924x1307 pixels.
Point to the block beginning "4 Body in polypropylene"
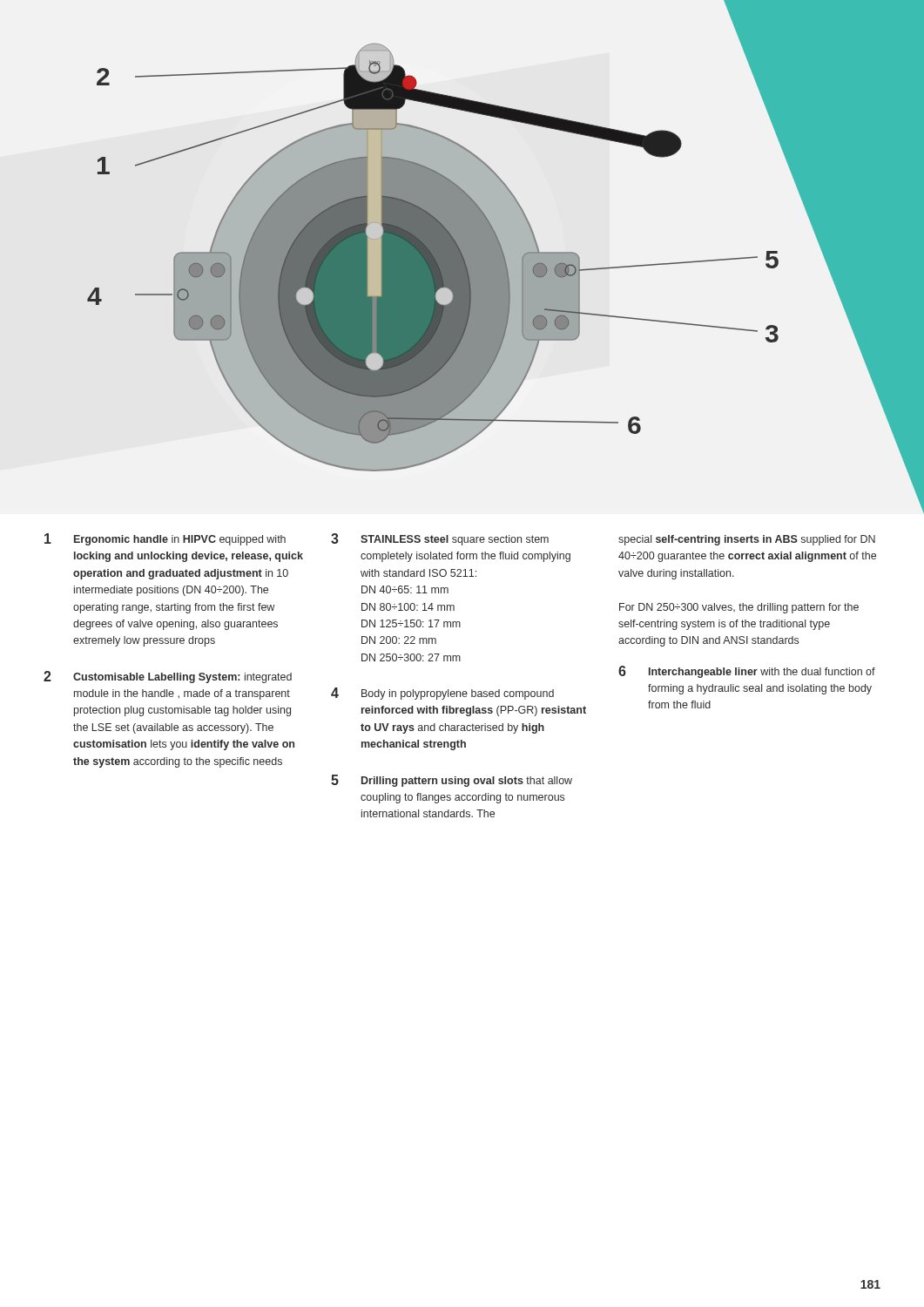(462, 720)
